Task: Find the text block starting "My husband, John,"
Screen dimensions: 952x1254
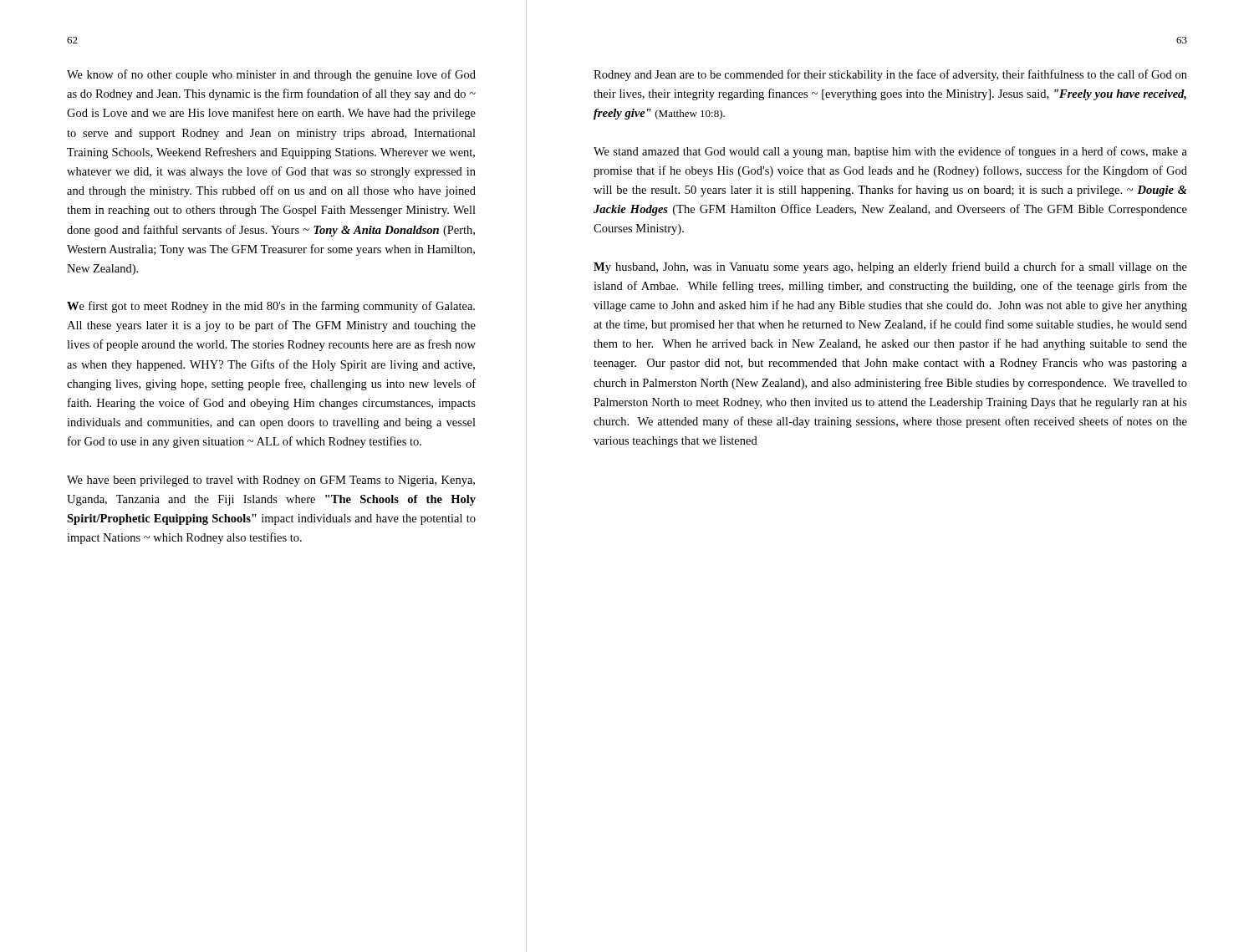Action: point(890,354)
